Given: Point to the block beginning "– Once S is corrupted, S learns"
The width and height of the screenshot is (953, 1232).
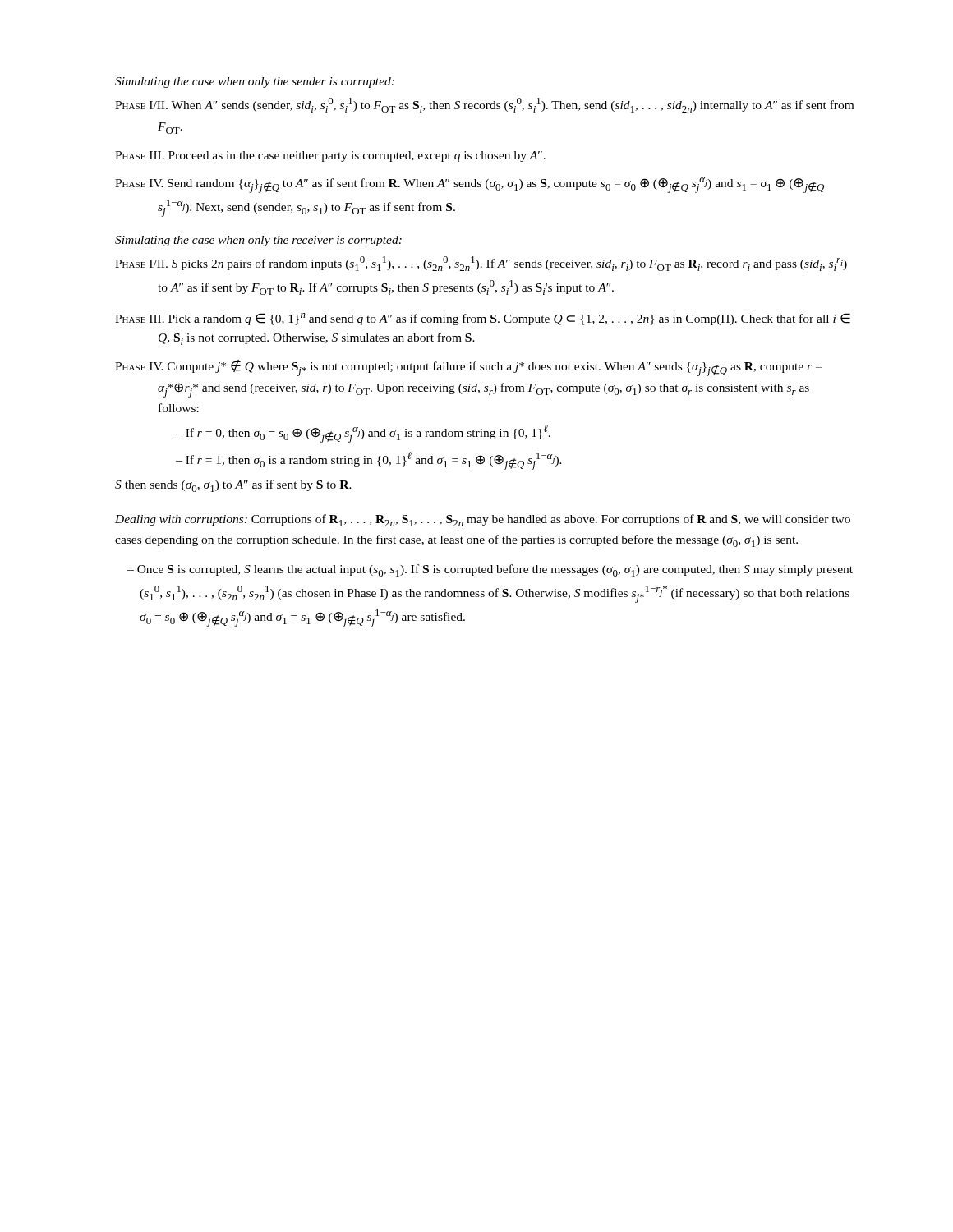Looking at the screenshot, I should (x=490, y=595).
